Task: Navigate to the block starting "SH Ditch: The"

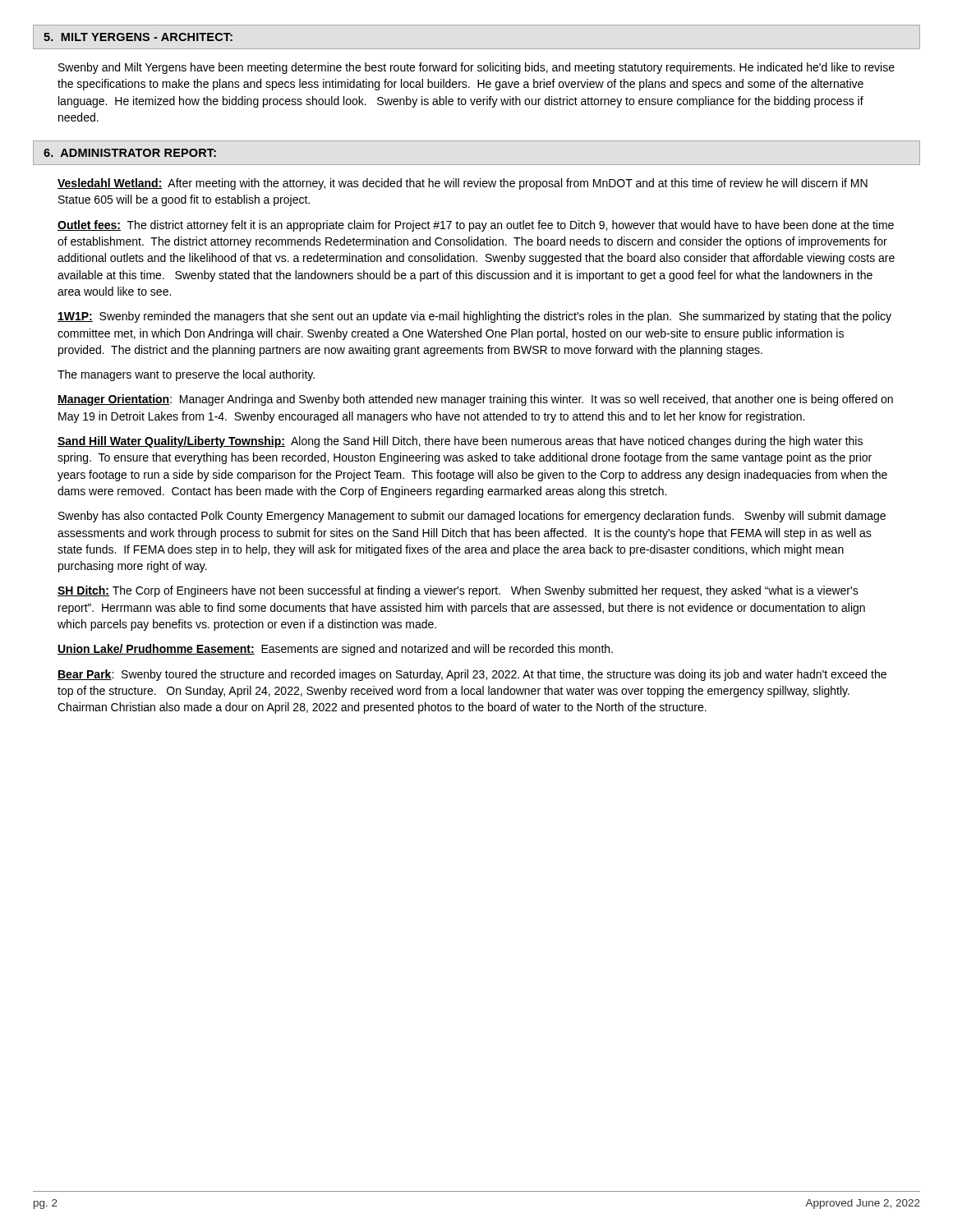Action: [462, 608]
